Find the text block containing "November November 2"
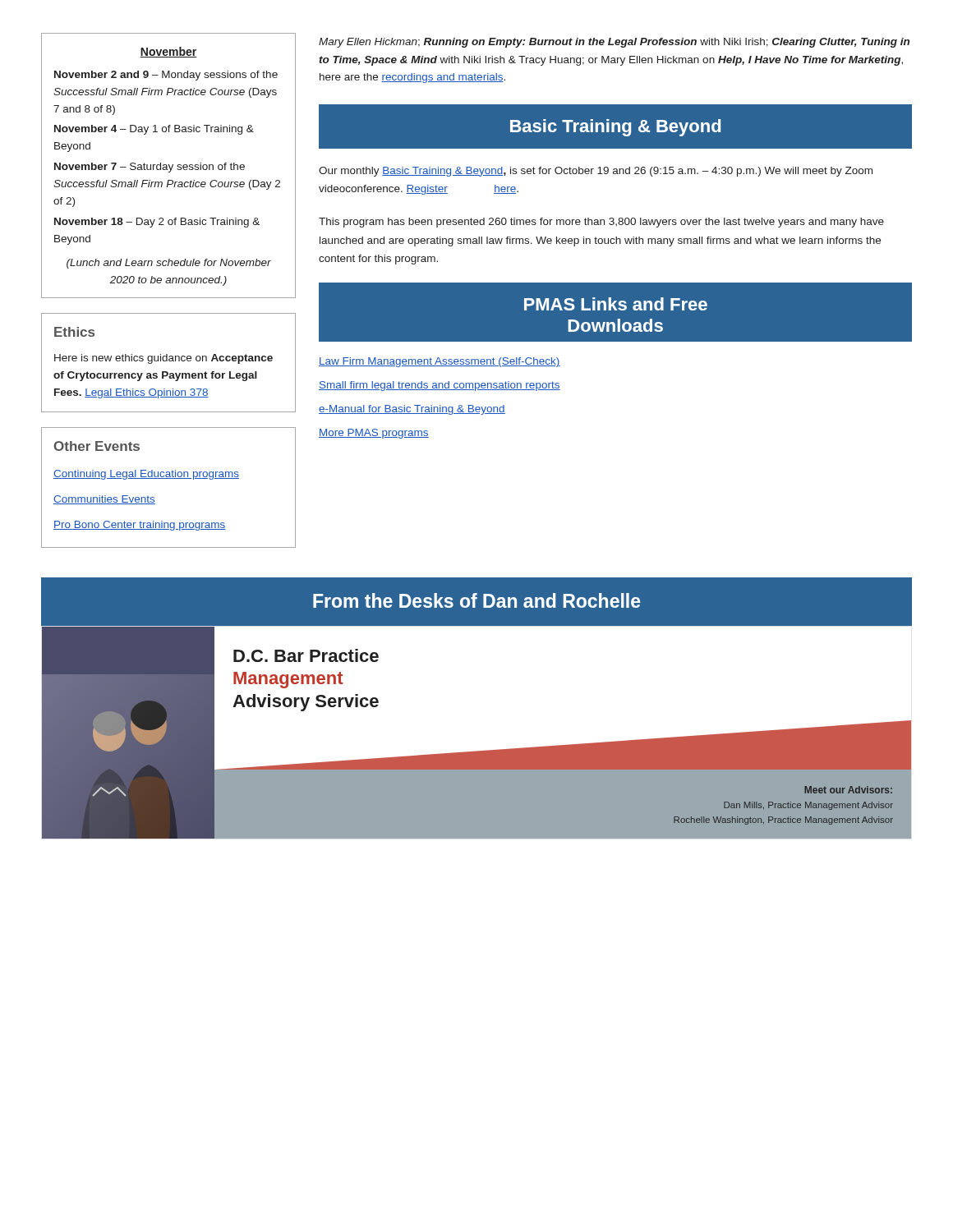953x1232 pixels. [x=168, y=166]
